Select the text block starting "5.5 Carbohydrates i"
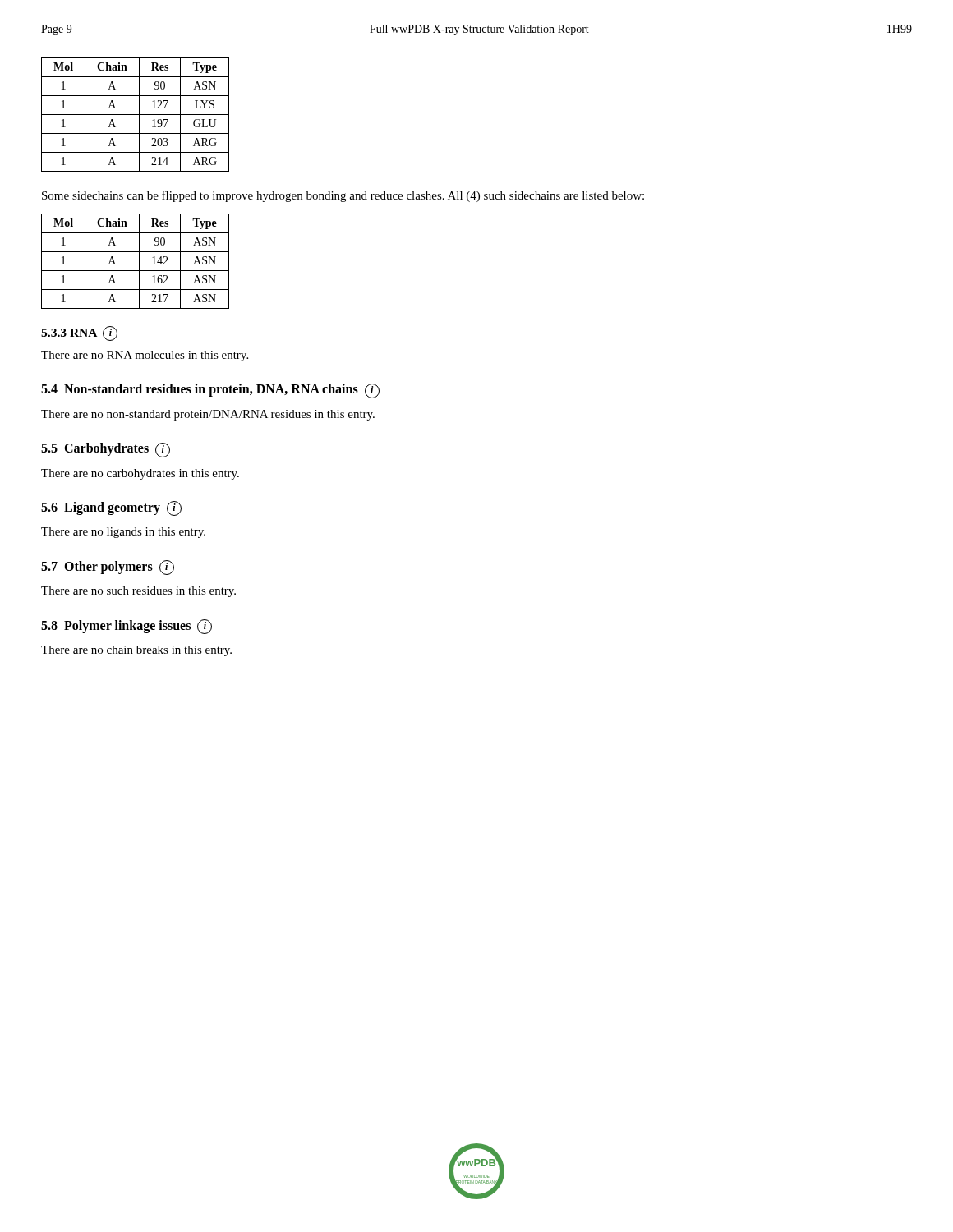 click(x=106, y=449)
